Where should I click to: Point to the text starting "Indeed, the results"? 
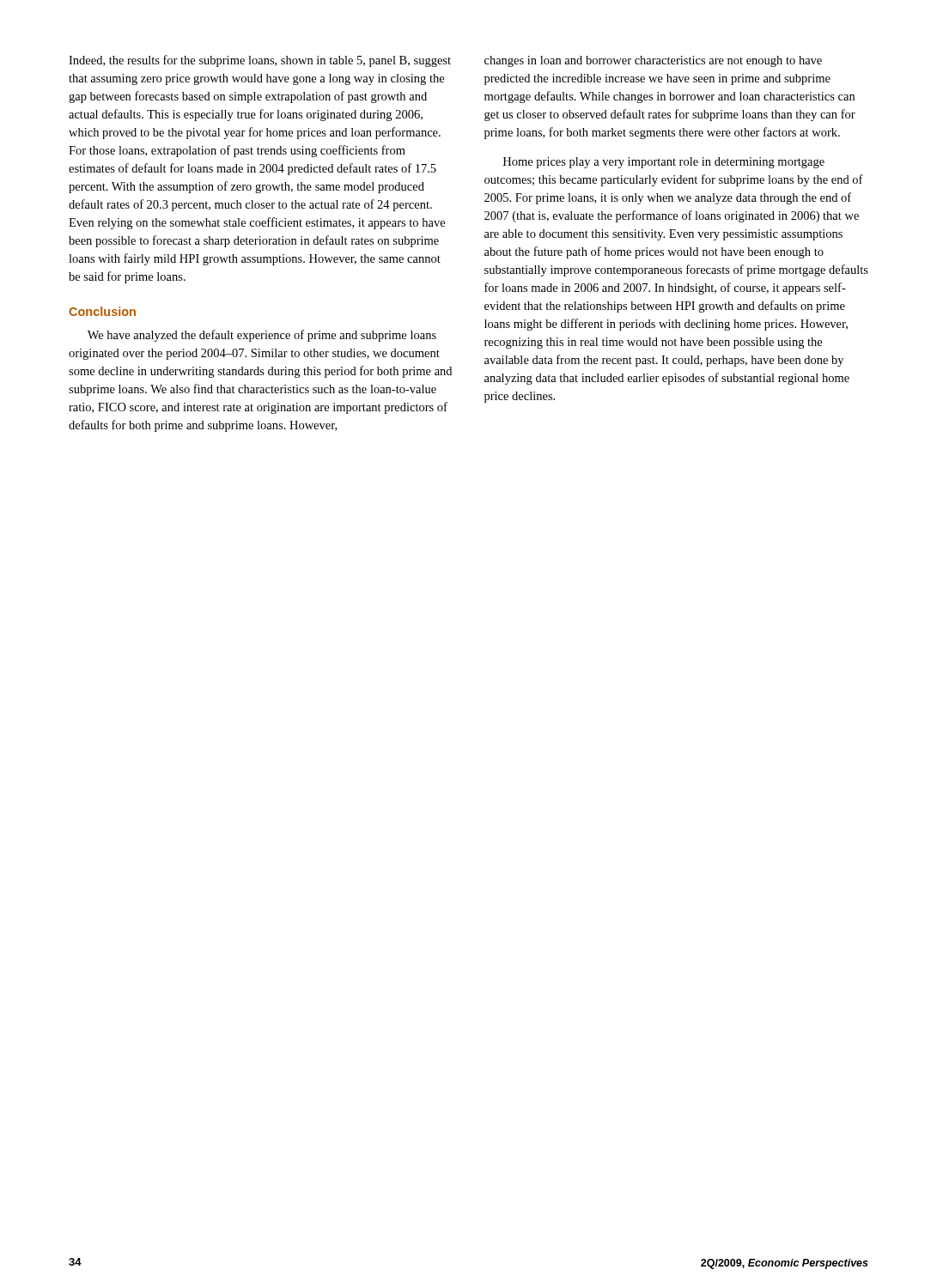point(261,169)
